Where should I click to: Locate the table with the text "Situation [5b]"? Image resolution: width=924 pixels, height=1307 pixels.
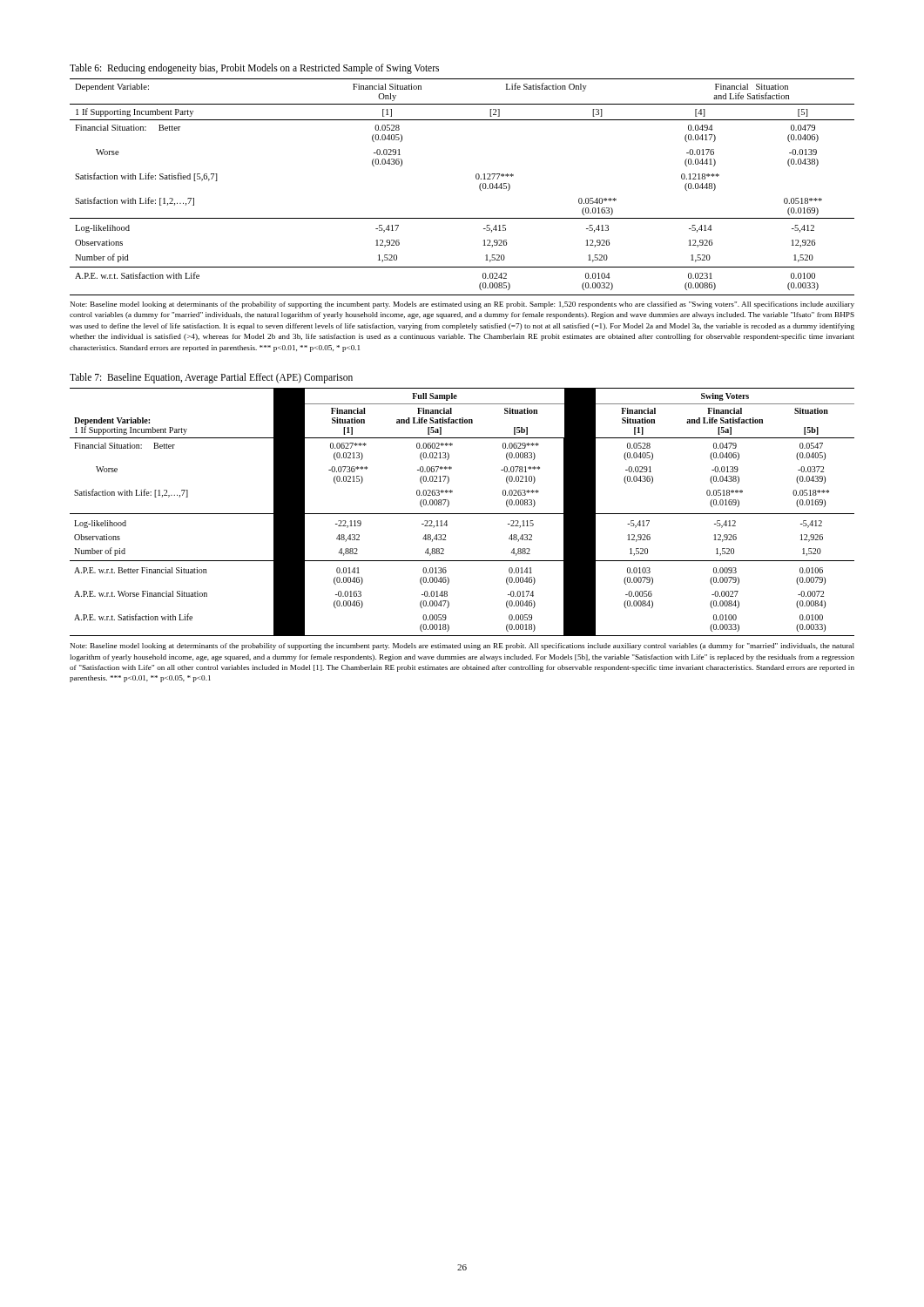coord(462,512)
